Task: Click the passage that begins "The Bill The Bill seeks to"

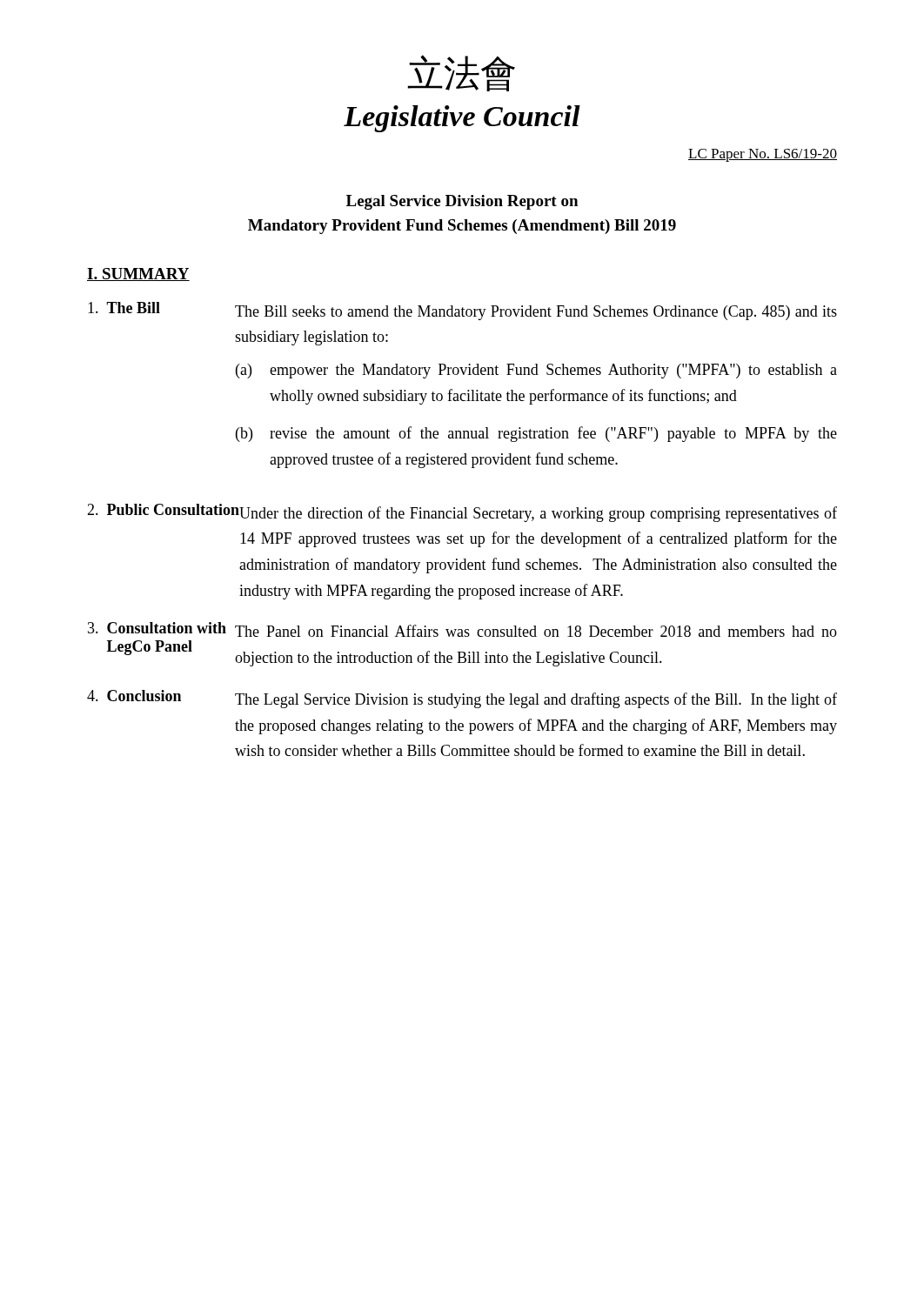Action: 462,392
